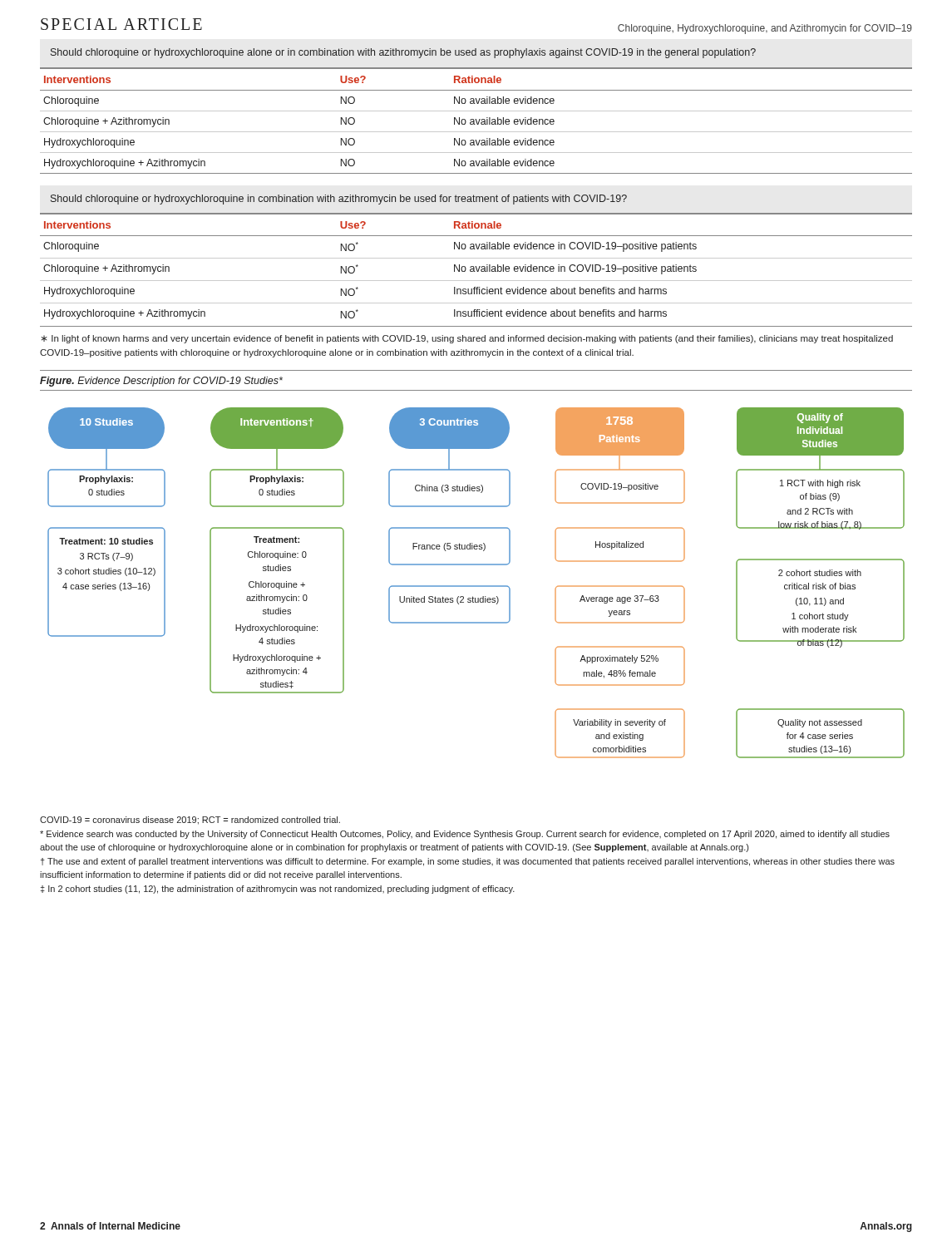Locate the block of text that opens with "∗ In light"
952x1247 pixels.
[x=467, y=345]
